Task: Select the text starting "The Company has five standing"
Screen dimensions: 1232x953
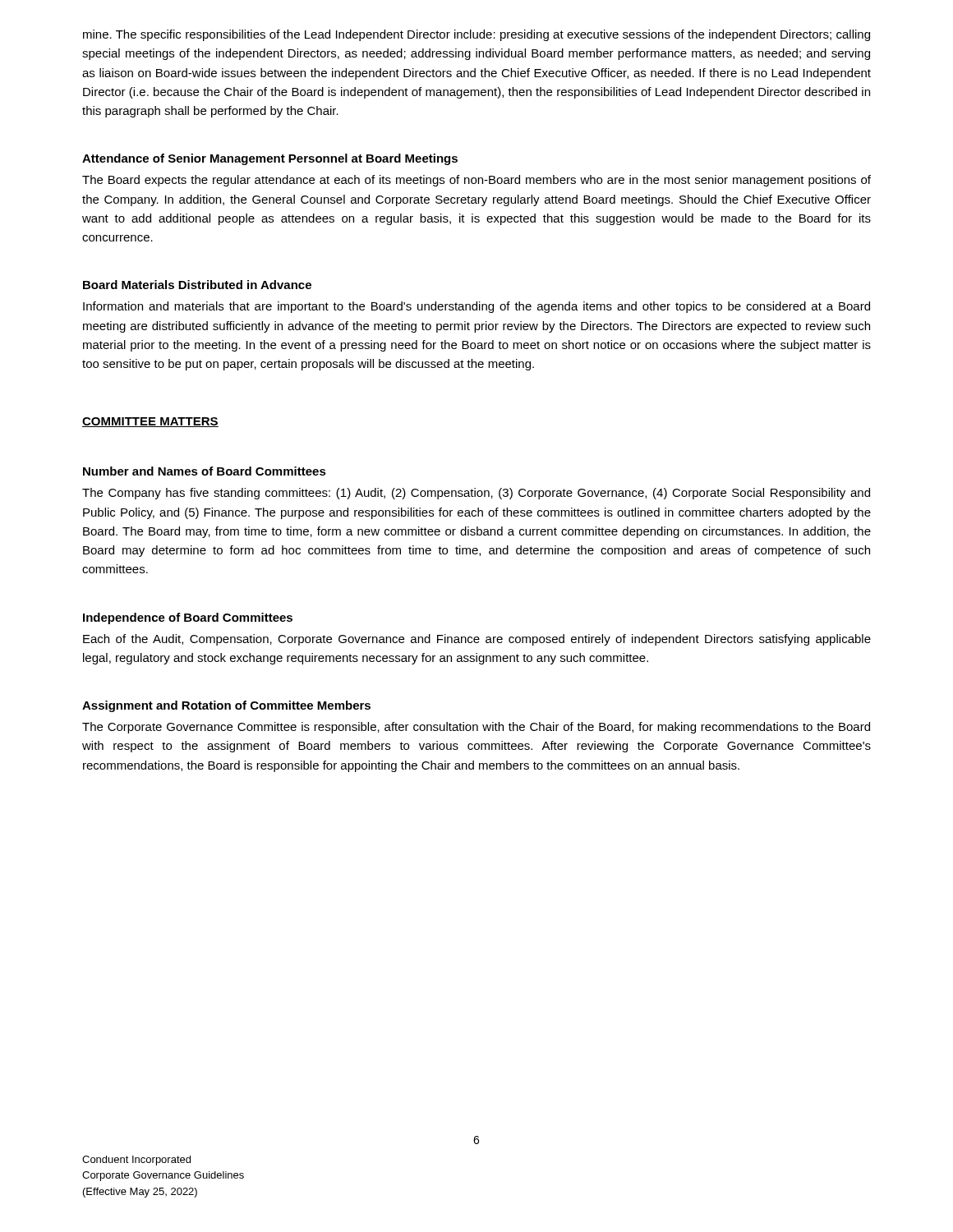Action: pos(476,531)
